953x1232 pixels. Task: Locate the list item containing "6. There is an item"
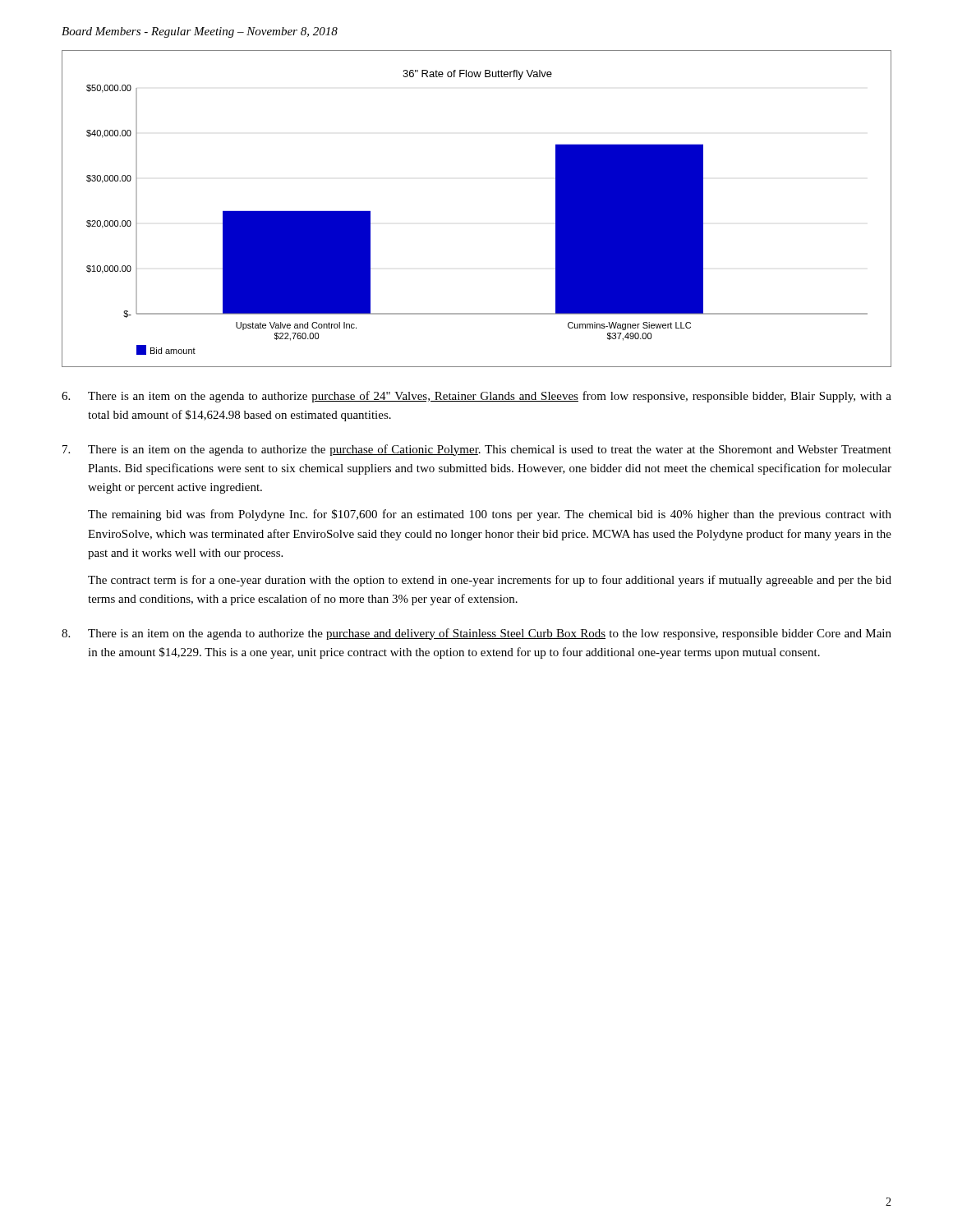click(476, 406)
